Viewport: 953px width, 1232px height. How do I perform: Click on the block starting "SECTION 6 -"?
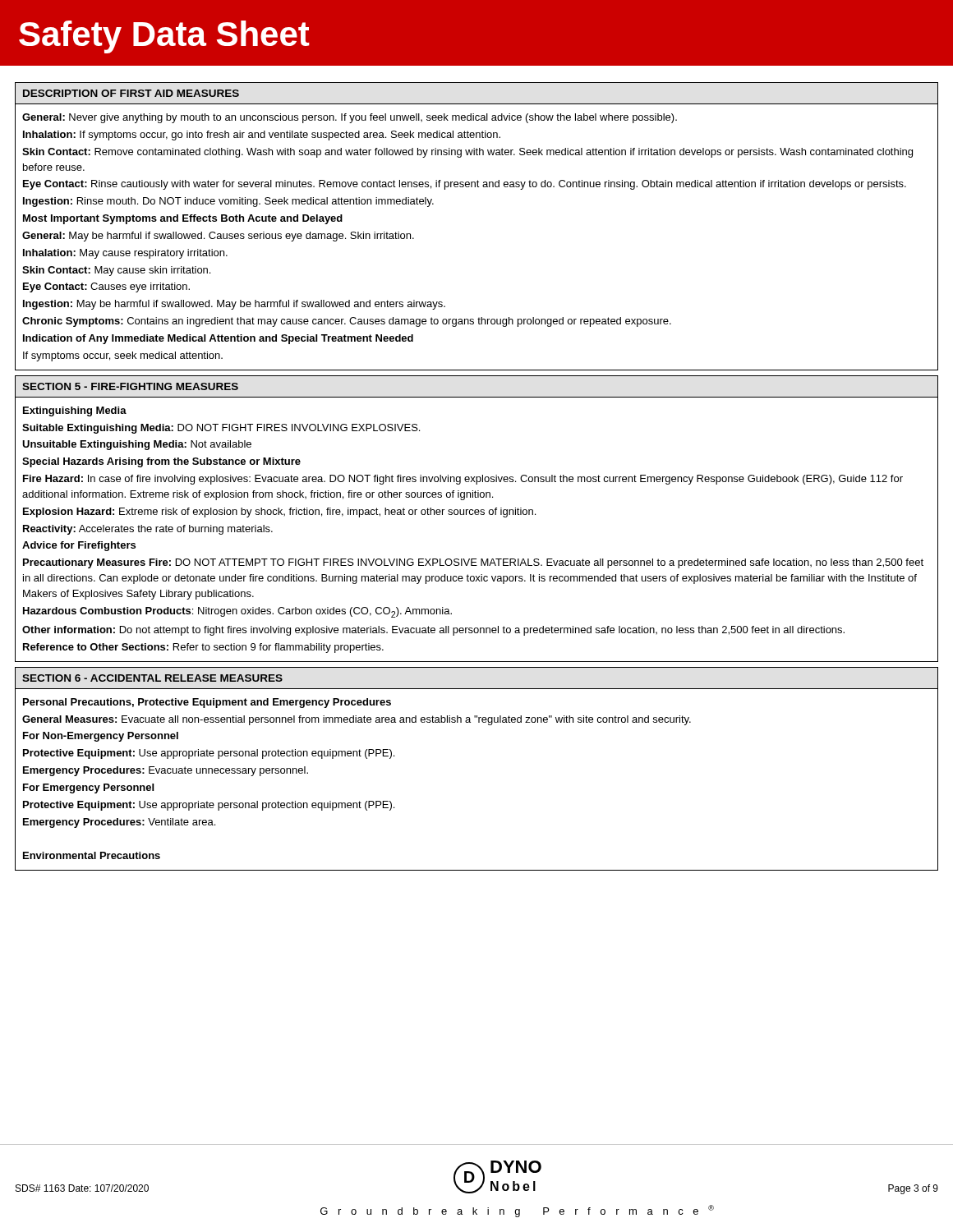pyautogui.click(x=152, y=678)
